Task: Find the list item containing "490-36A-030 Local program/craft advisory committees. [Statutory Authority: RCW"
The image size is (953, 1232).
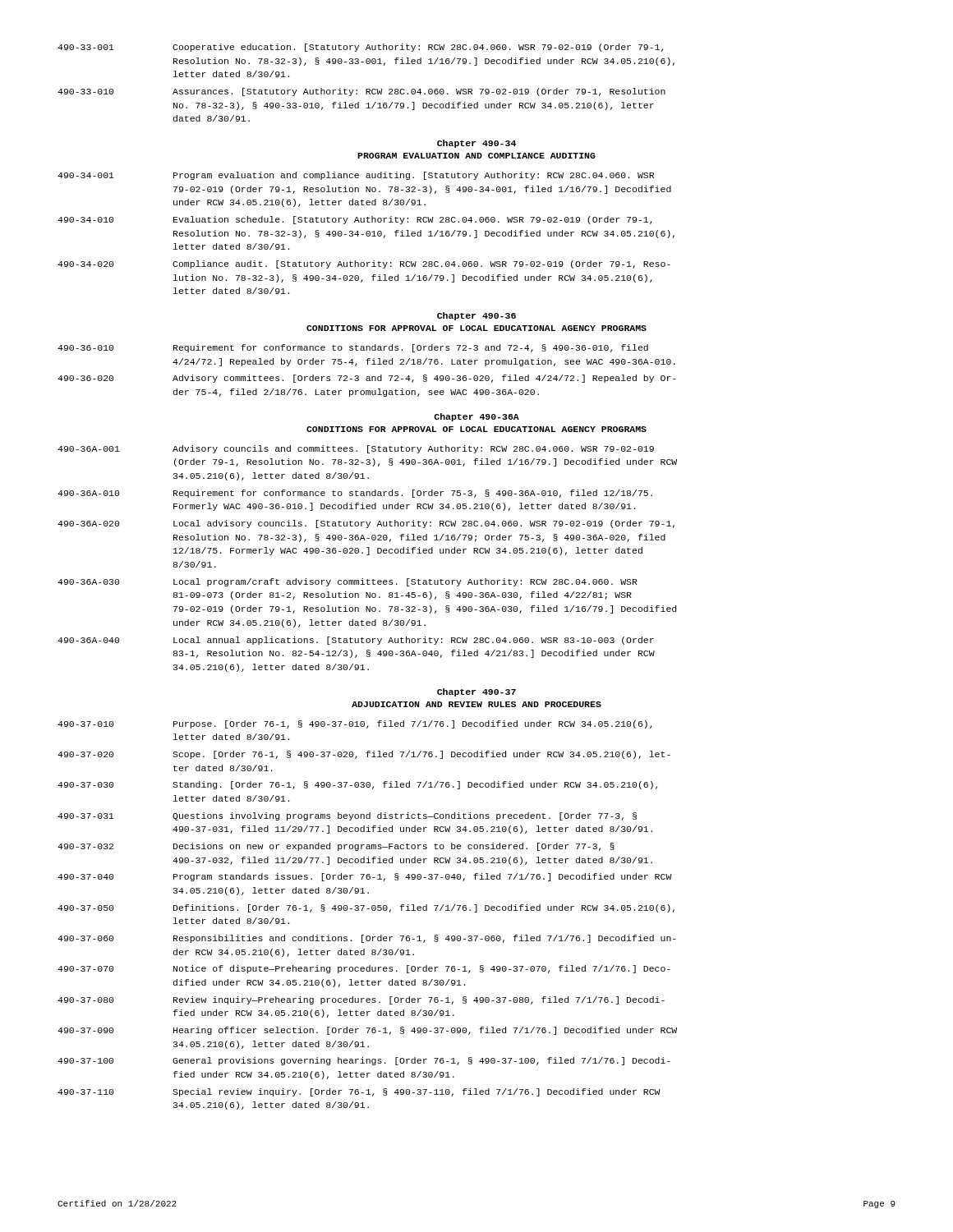Action: coord(476,603)
